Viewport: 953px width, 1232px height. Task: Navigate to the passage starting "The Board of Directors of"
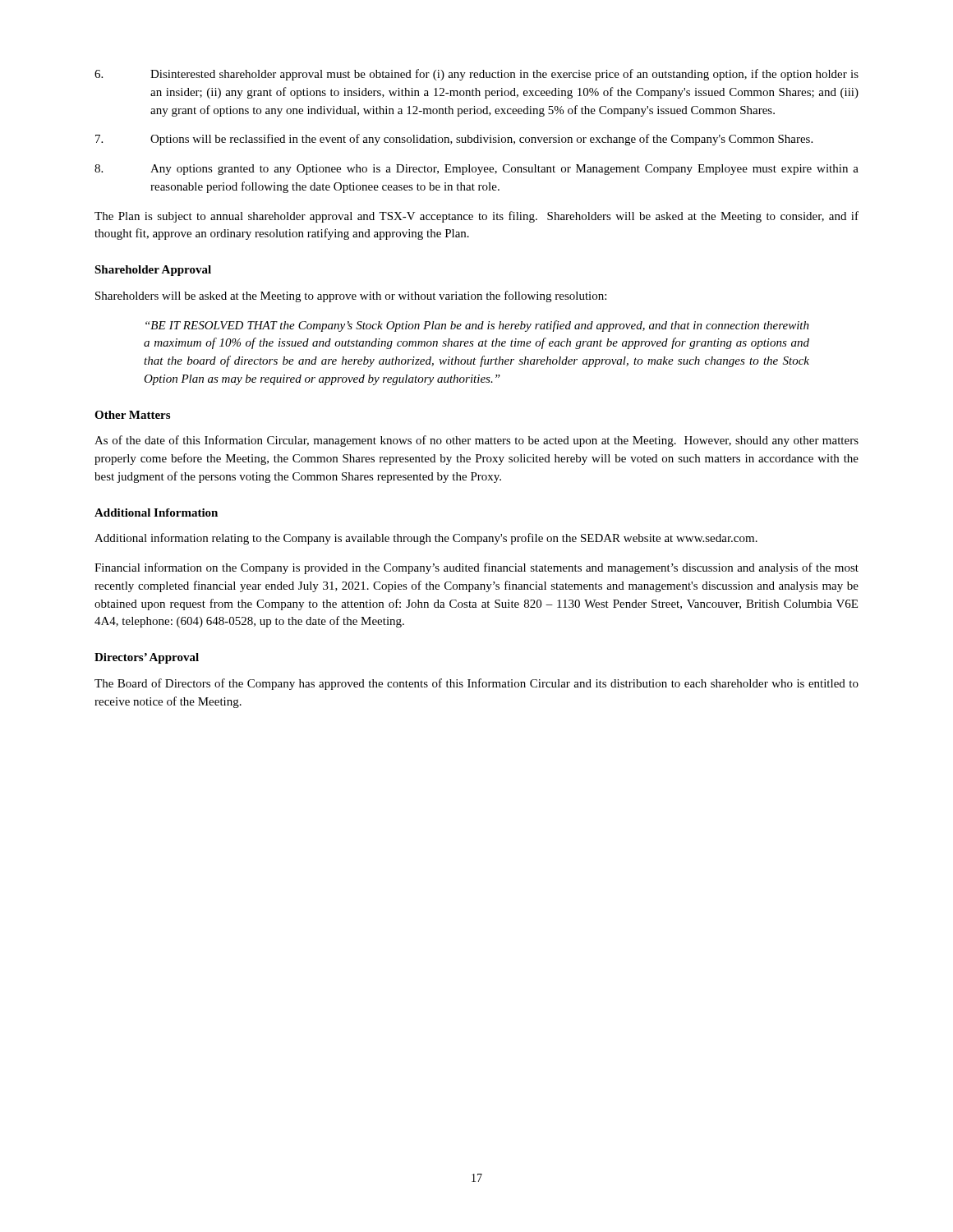pyautogui.click(x=476, y=692)
